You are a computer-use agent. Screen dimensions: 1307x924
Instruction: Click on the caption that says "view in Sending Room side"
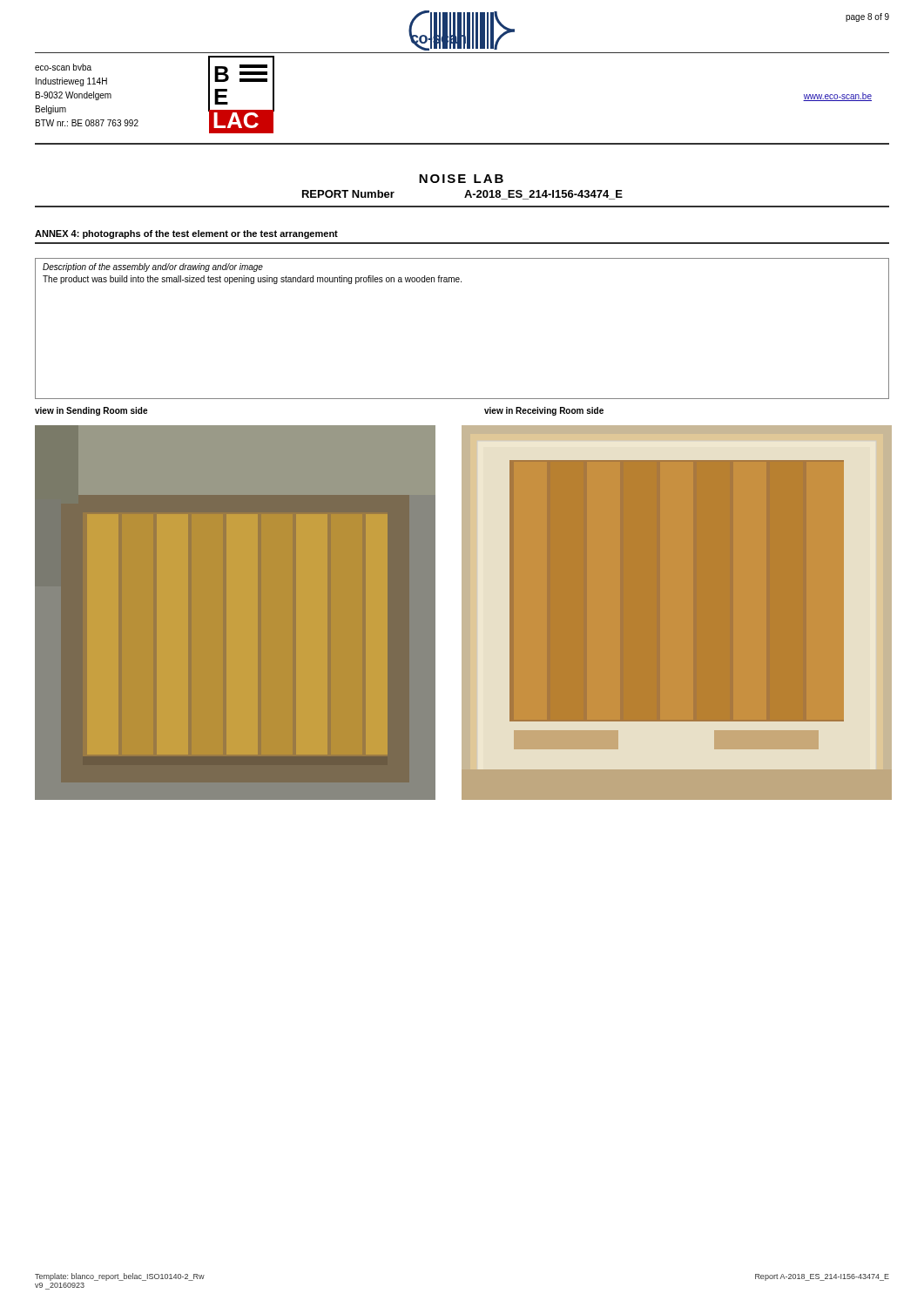[x=91, y=411]
